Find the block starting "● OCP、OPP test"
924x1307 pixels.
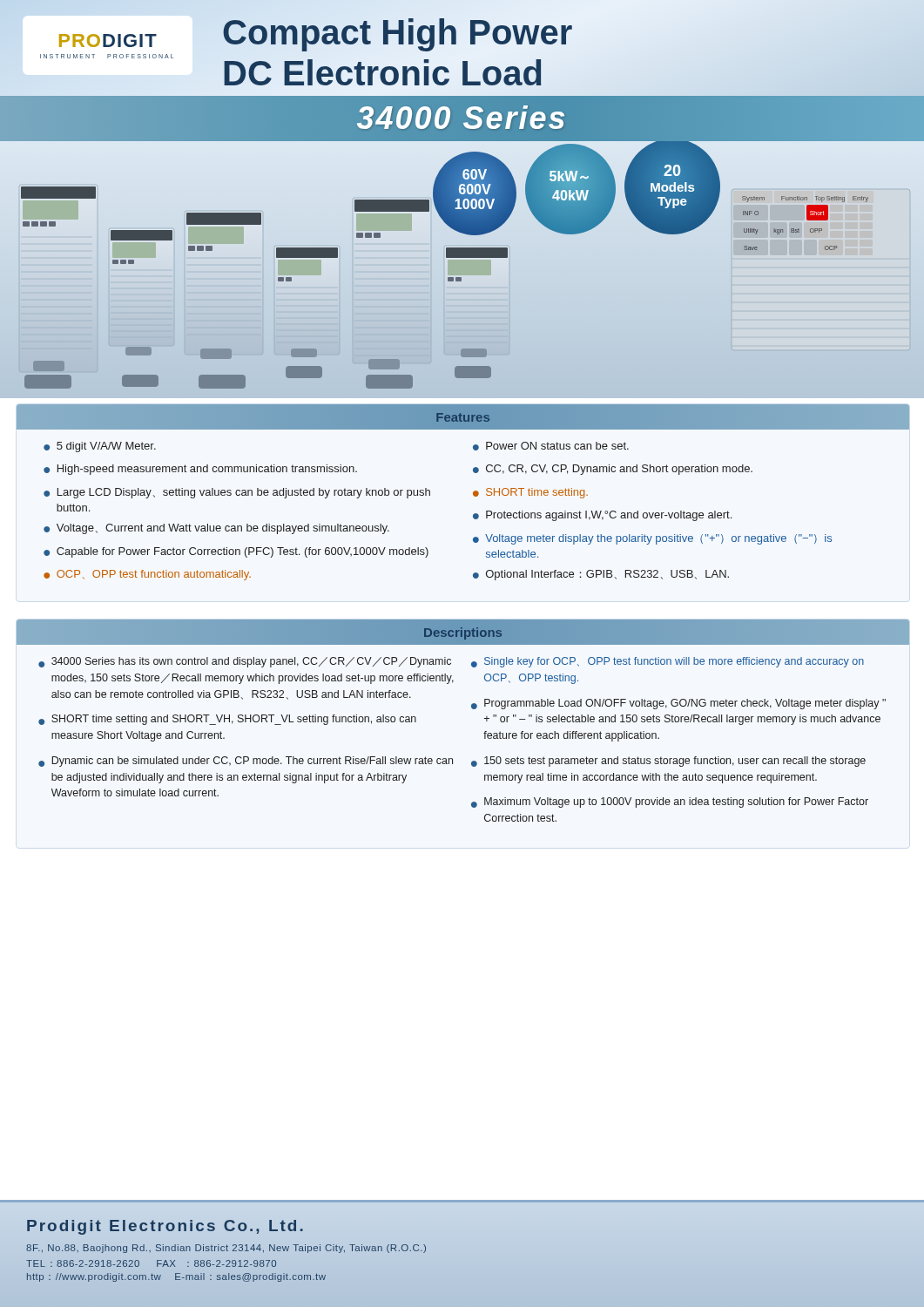147,576
